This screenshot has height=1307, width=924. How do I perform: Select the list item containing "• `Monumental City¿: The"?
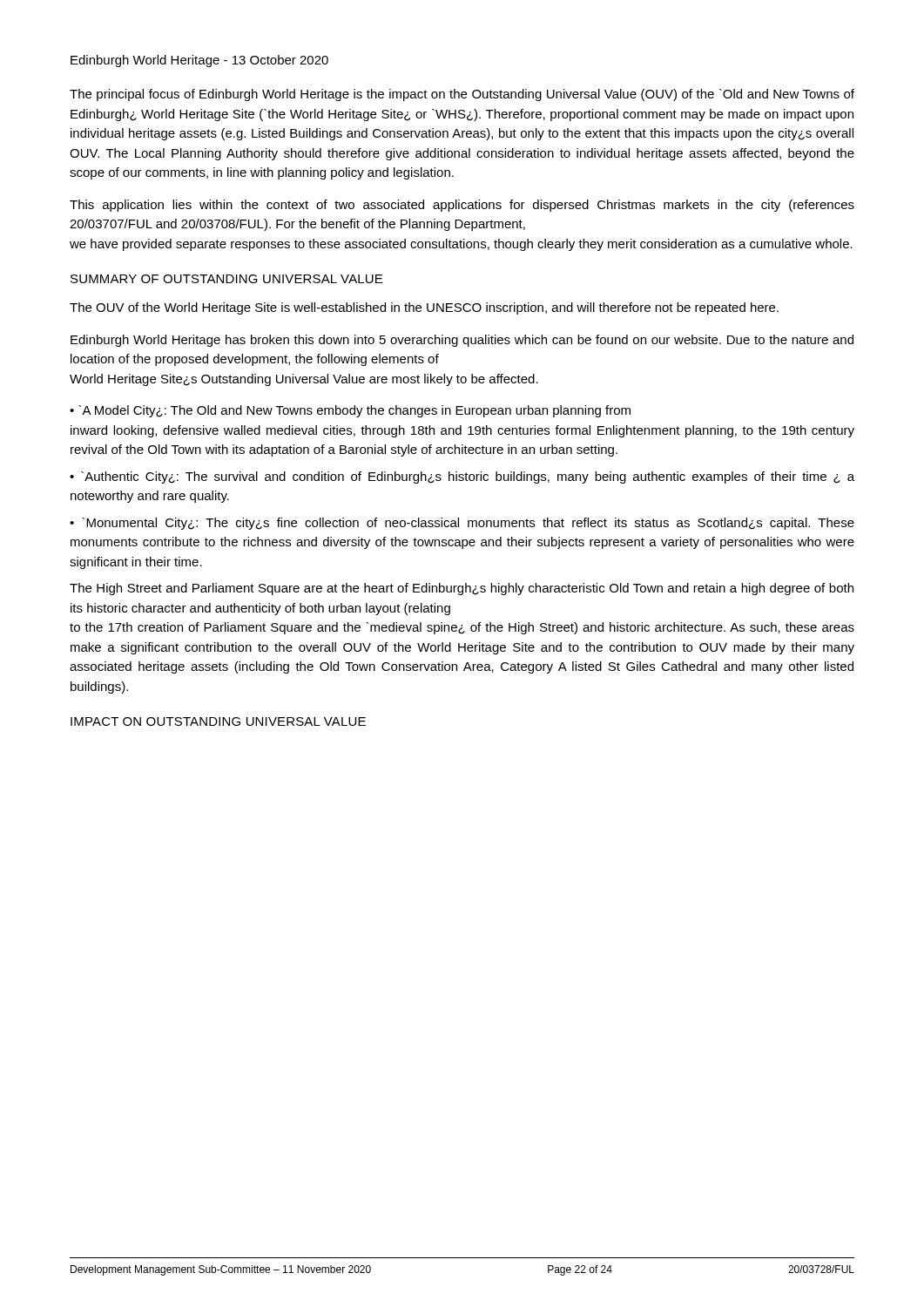[462, 542]
